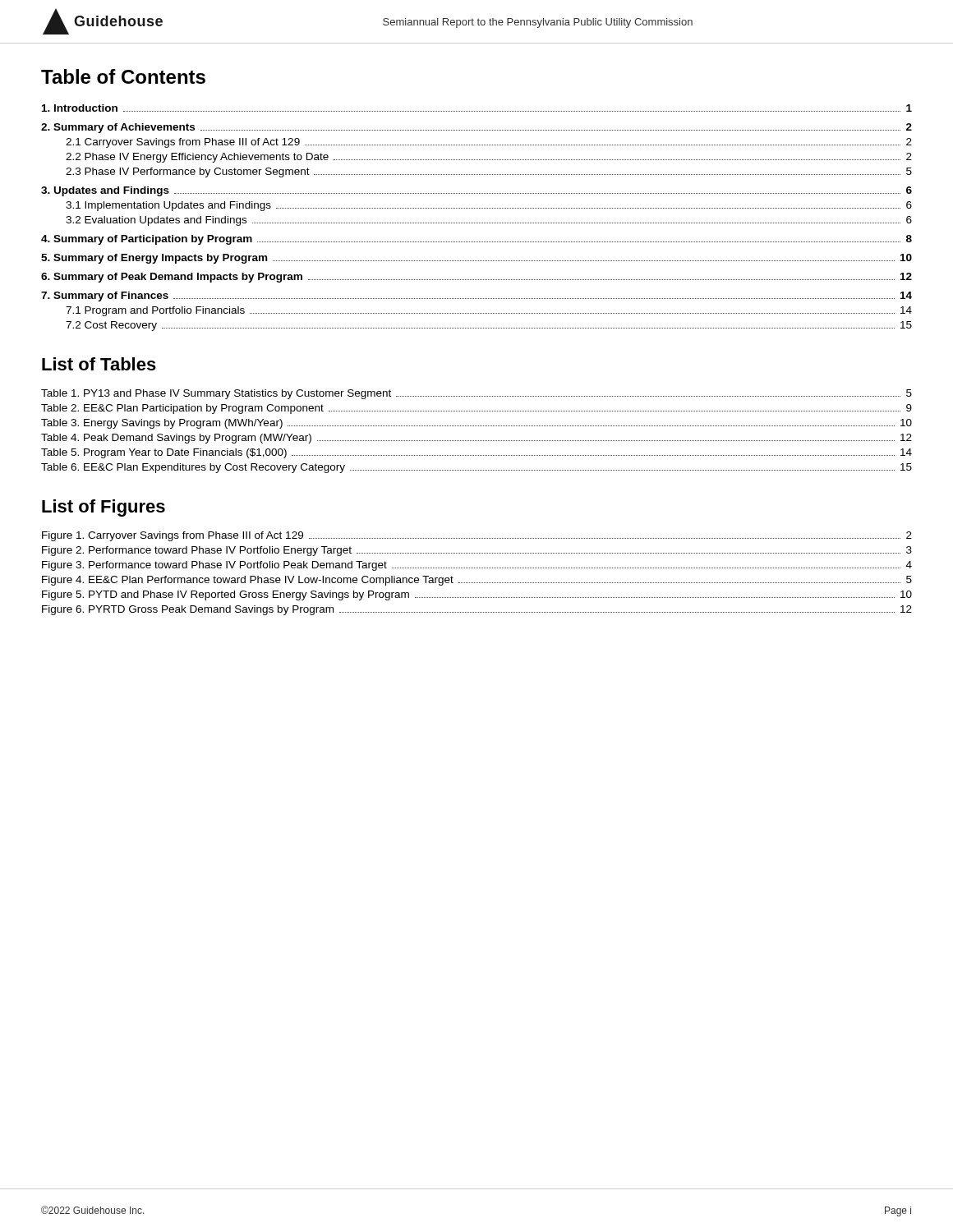The width and height of the screenshot is (953, 1232).
Task: Select the text starting "List of Tables"
Action: (x=99, y=364)
